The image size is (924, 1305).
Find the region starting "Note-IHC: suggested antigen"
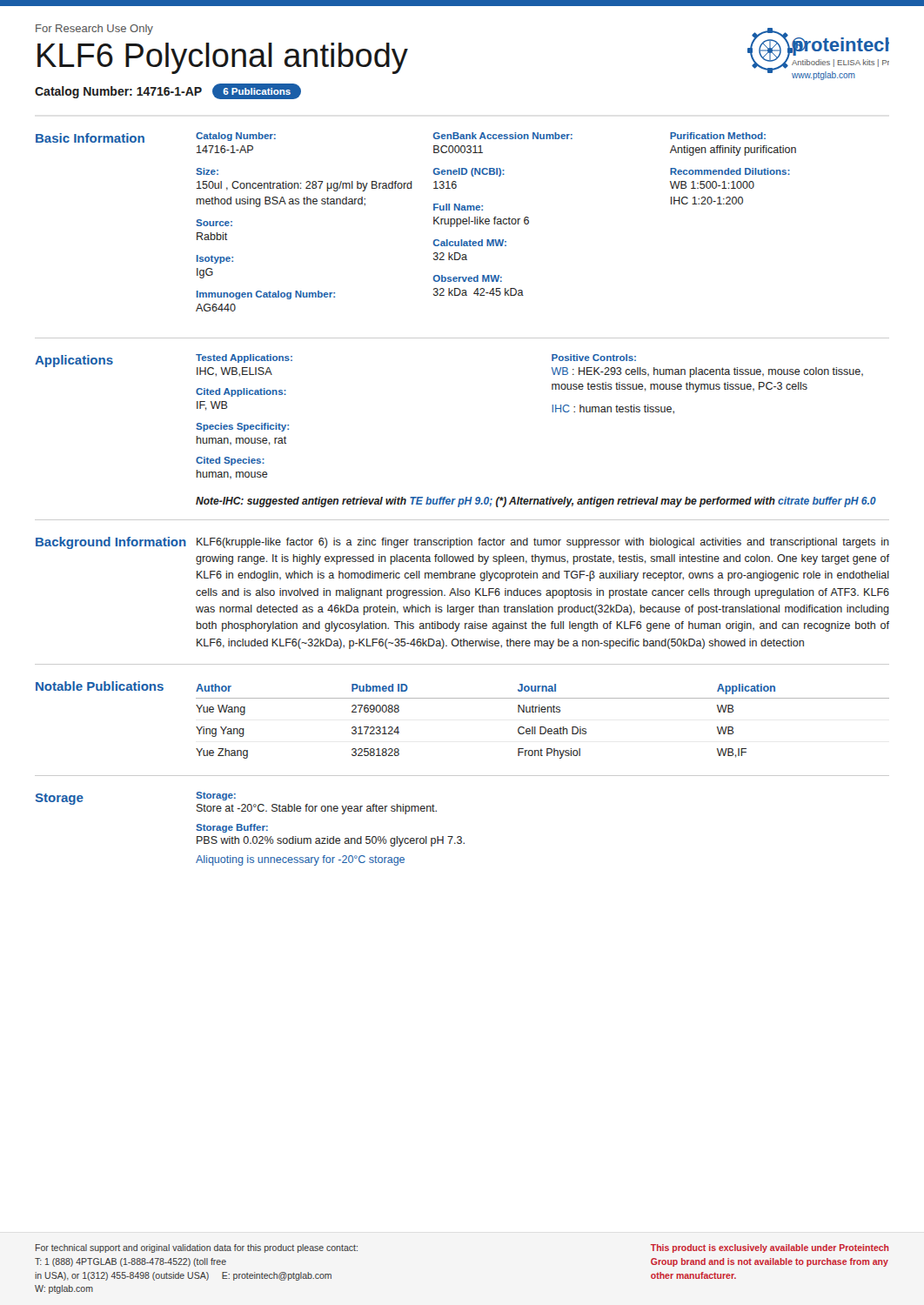pyautogui.click(x=536, y=501)
